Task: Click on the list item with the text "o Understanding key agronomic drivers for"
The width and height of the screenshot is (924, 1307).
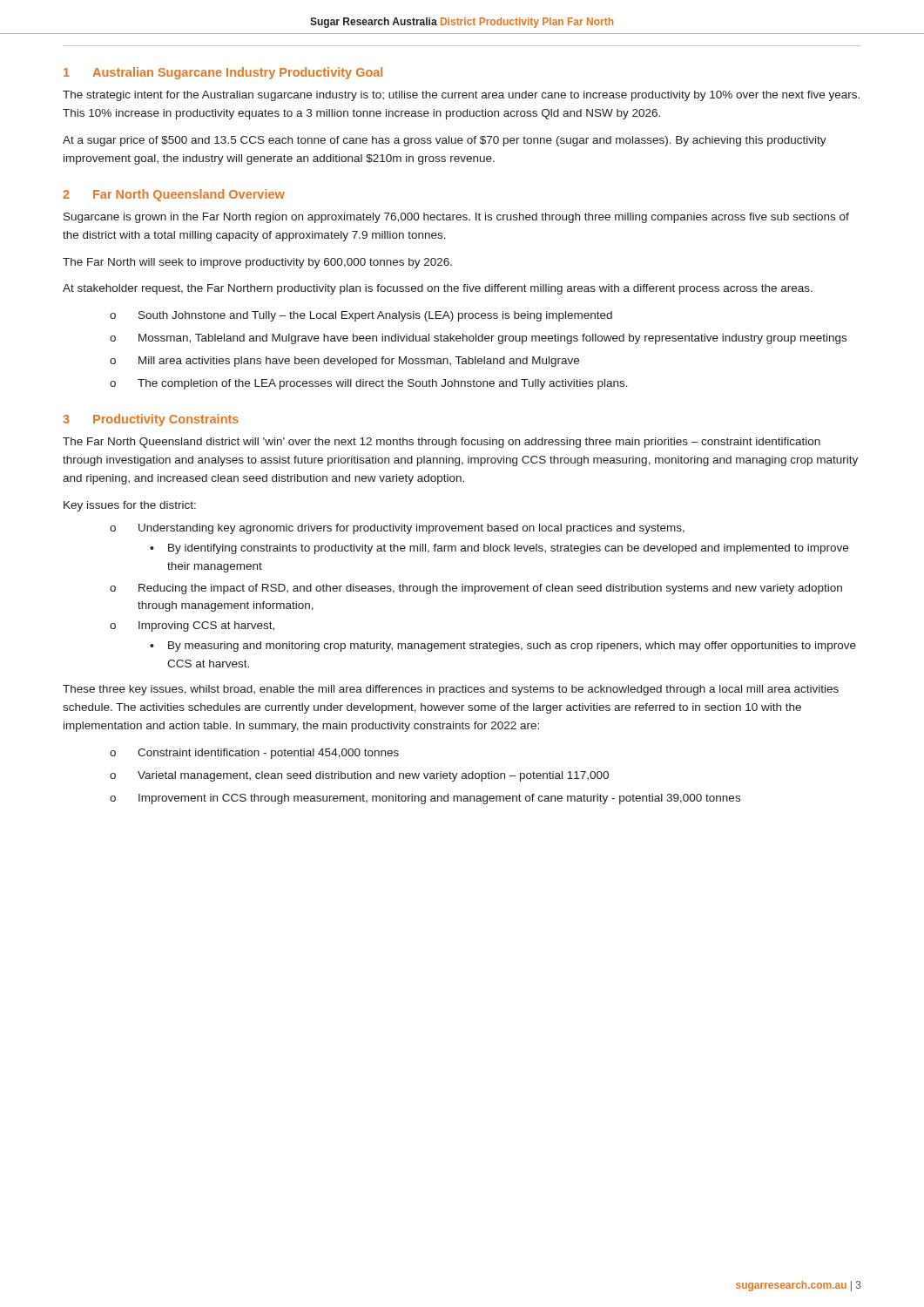Action: (x=478, y=528)
